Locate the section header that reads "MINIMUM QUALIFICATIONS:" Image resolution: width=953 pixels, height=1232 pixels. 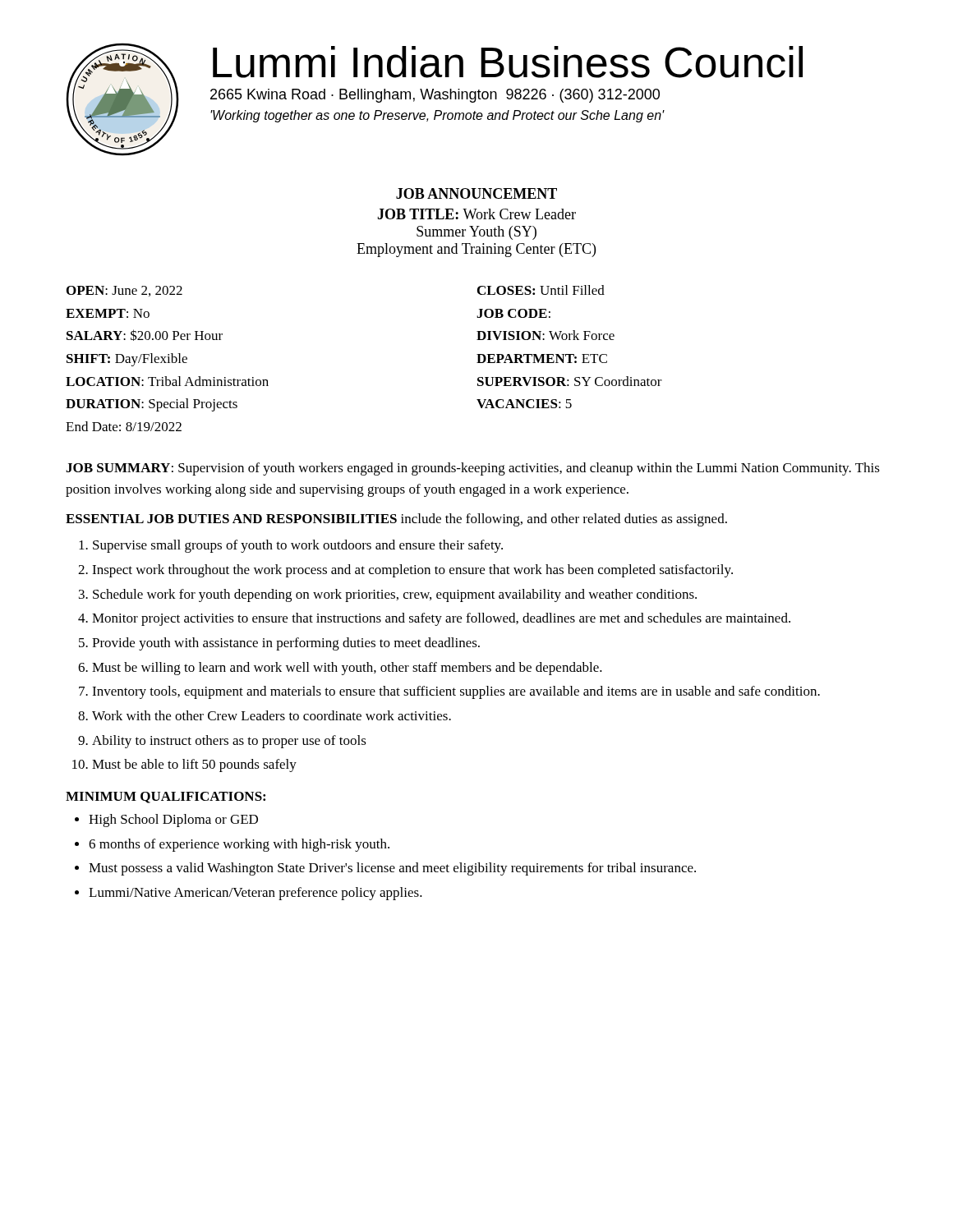[166, 796]
